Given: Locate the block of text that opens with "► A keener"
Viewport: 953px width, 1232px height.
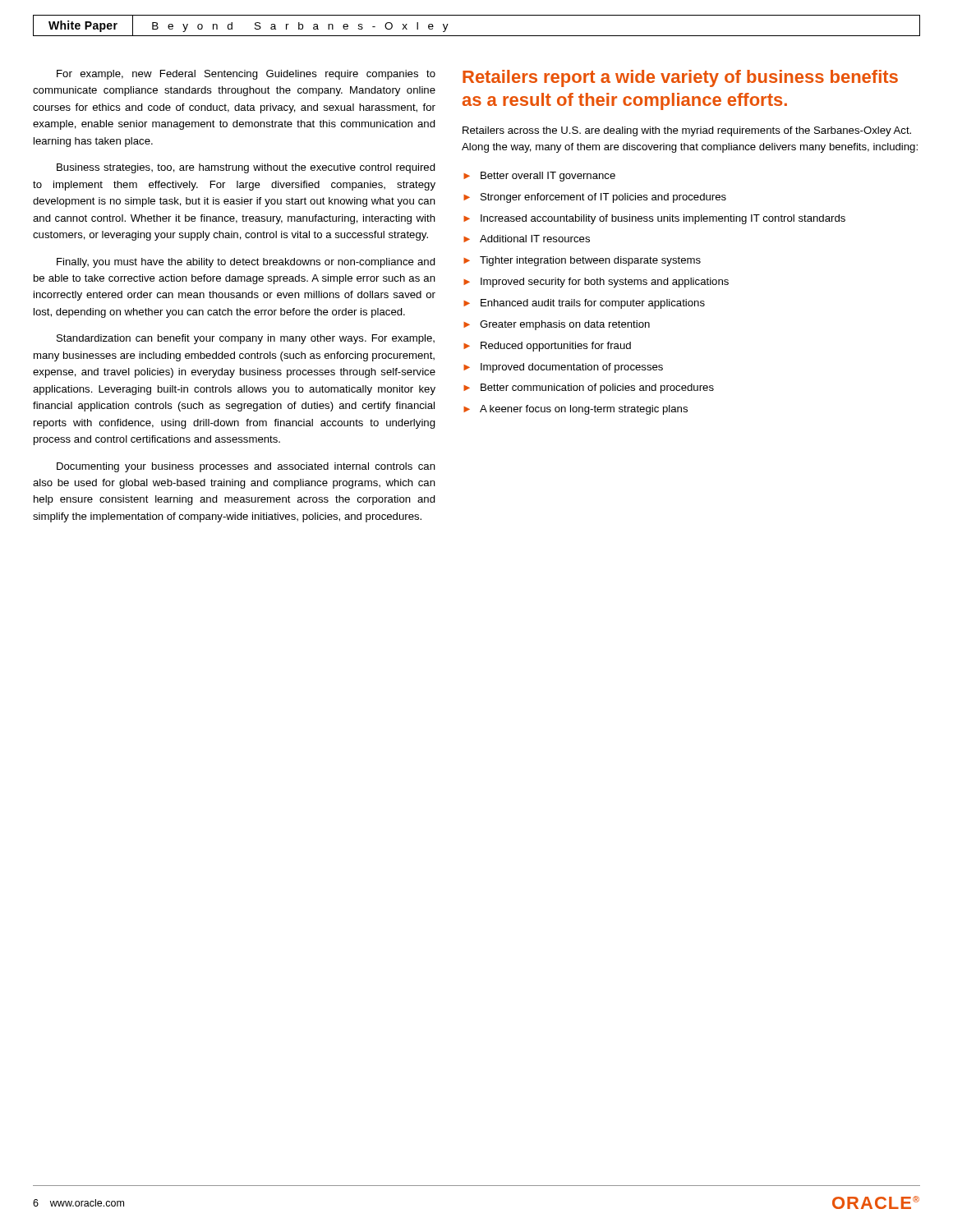Looking at the screenshot, I should [691, 409].
